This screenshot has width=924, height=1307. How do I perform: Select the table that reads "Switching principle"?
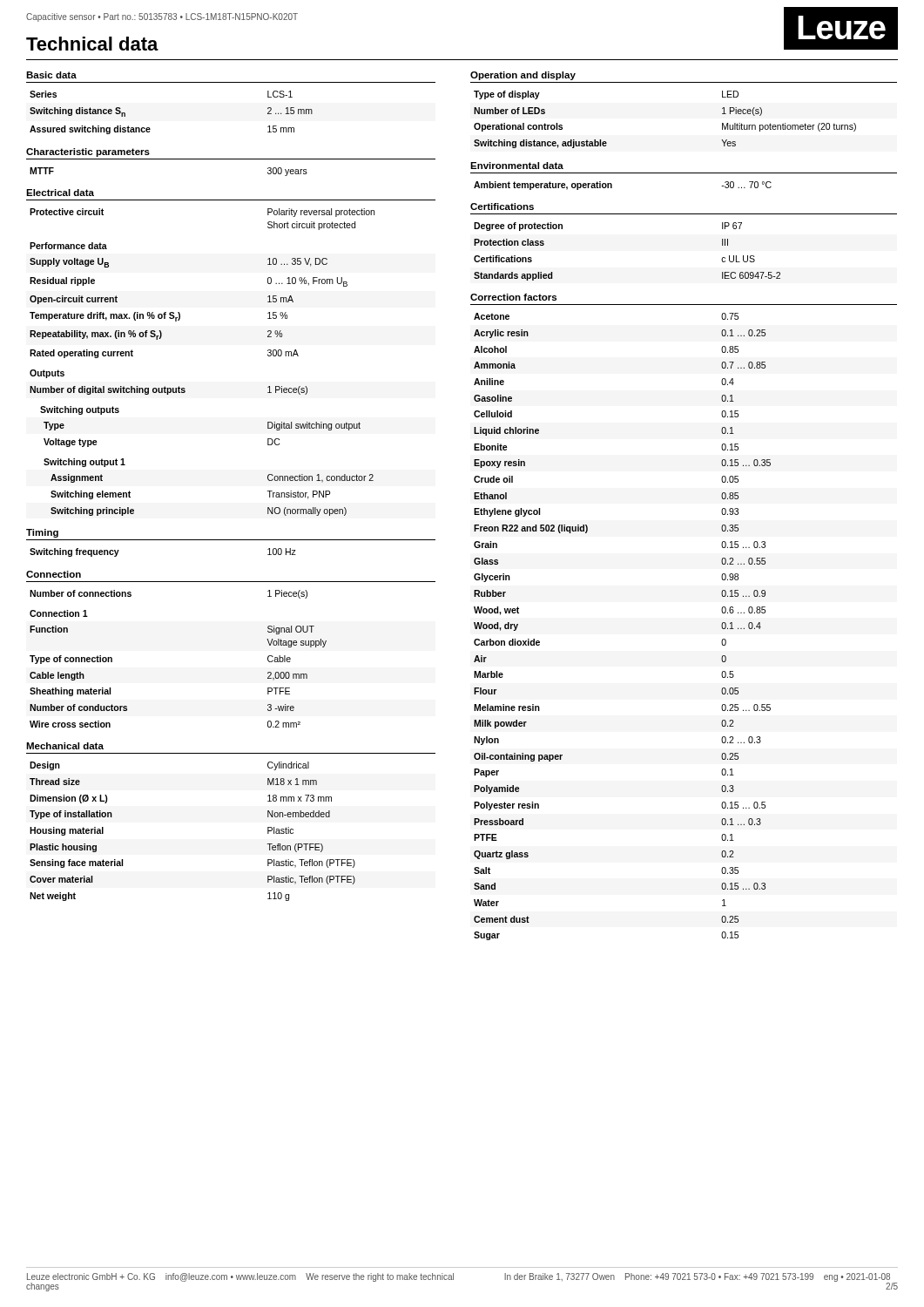click(231, 486)
